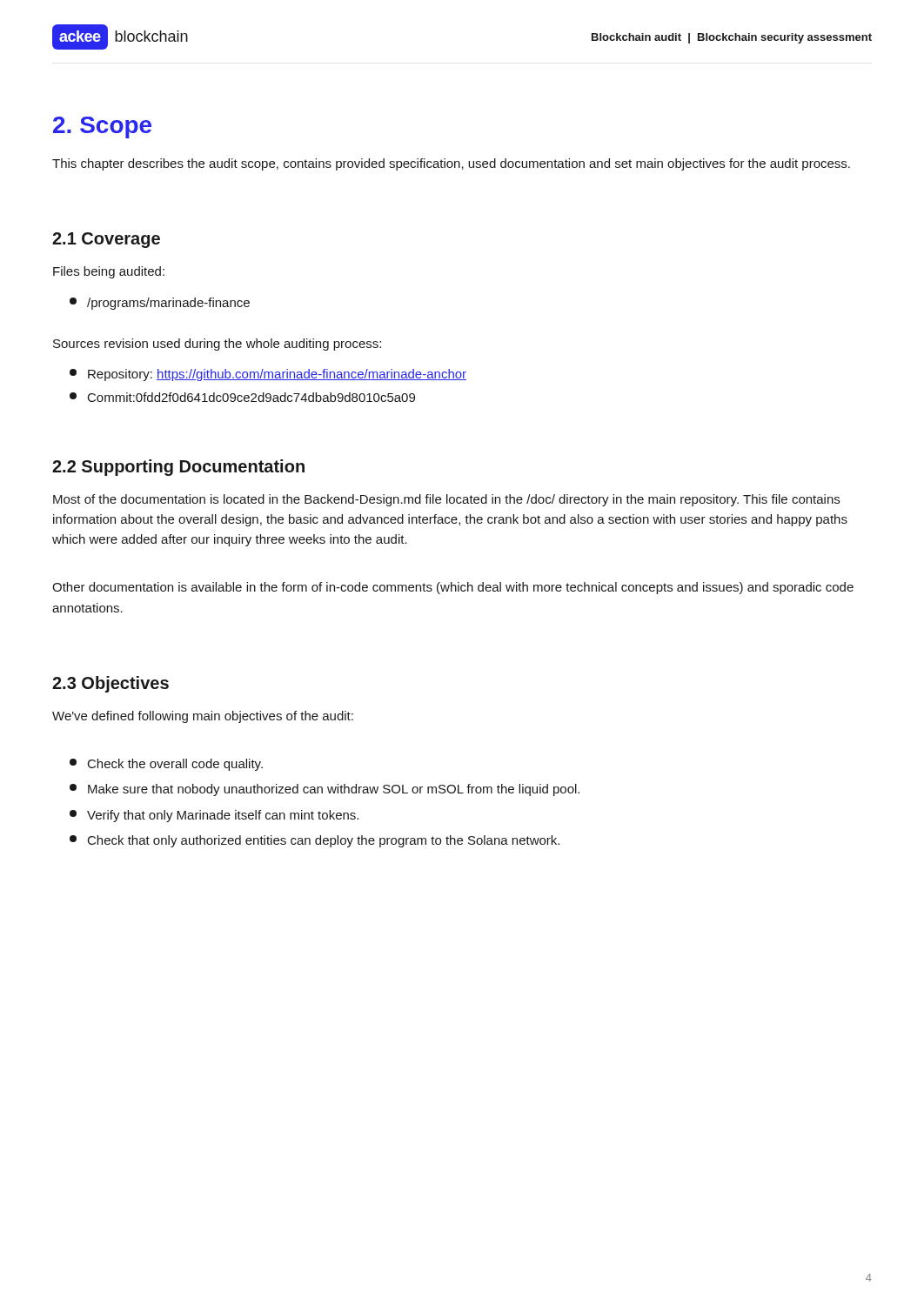Select the element starting "2.3 Objectives"
This screenshot has width=924, height=1305.
click(111, 683)
